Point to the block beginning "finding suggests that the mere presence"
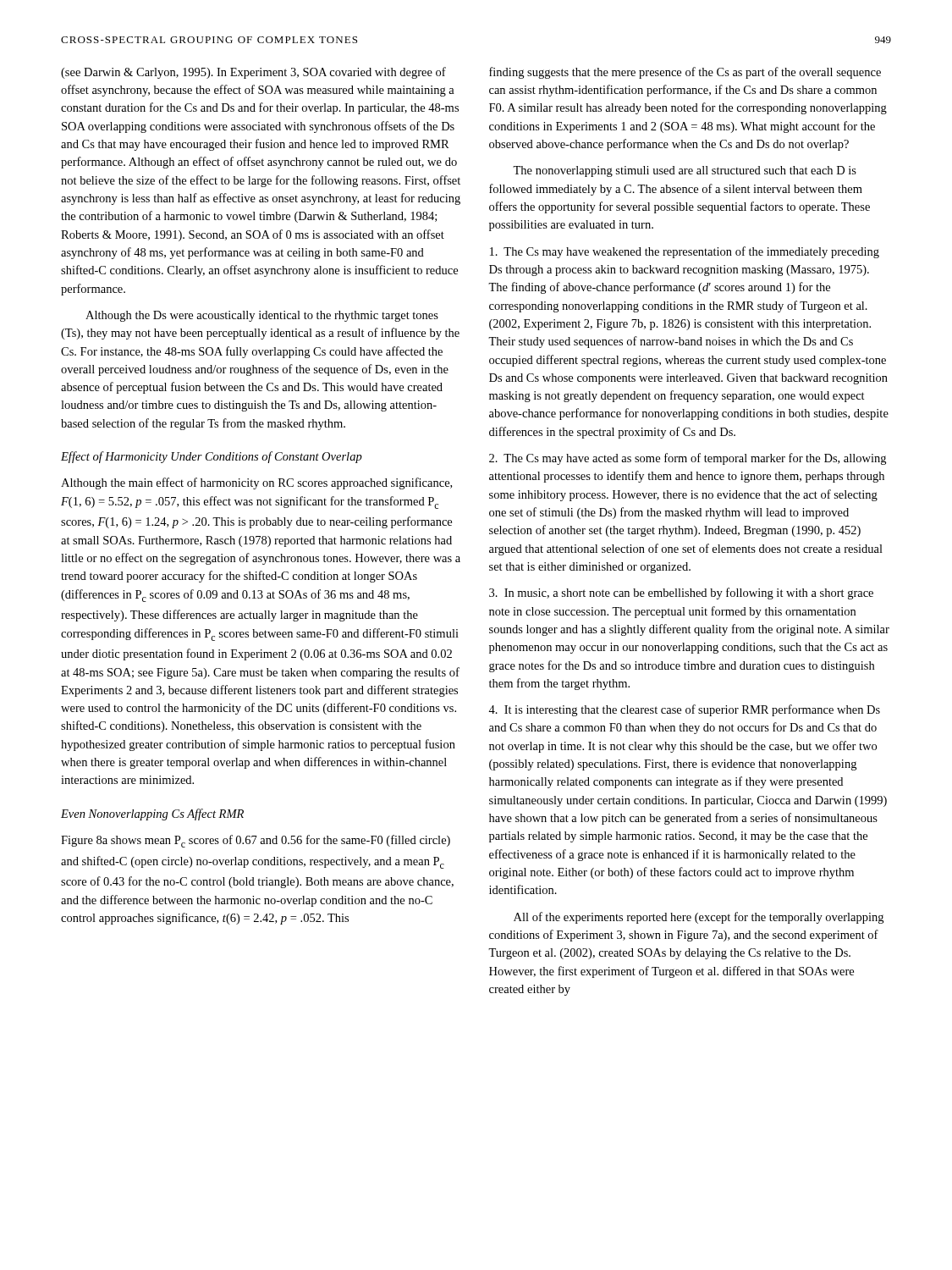 pyautogui.click(x=690, y=108)
